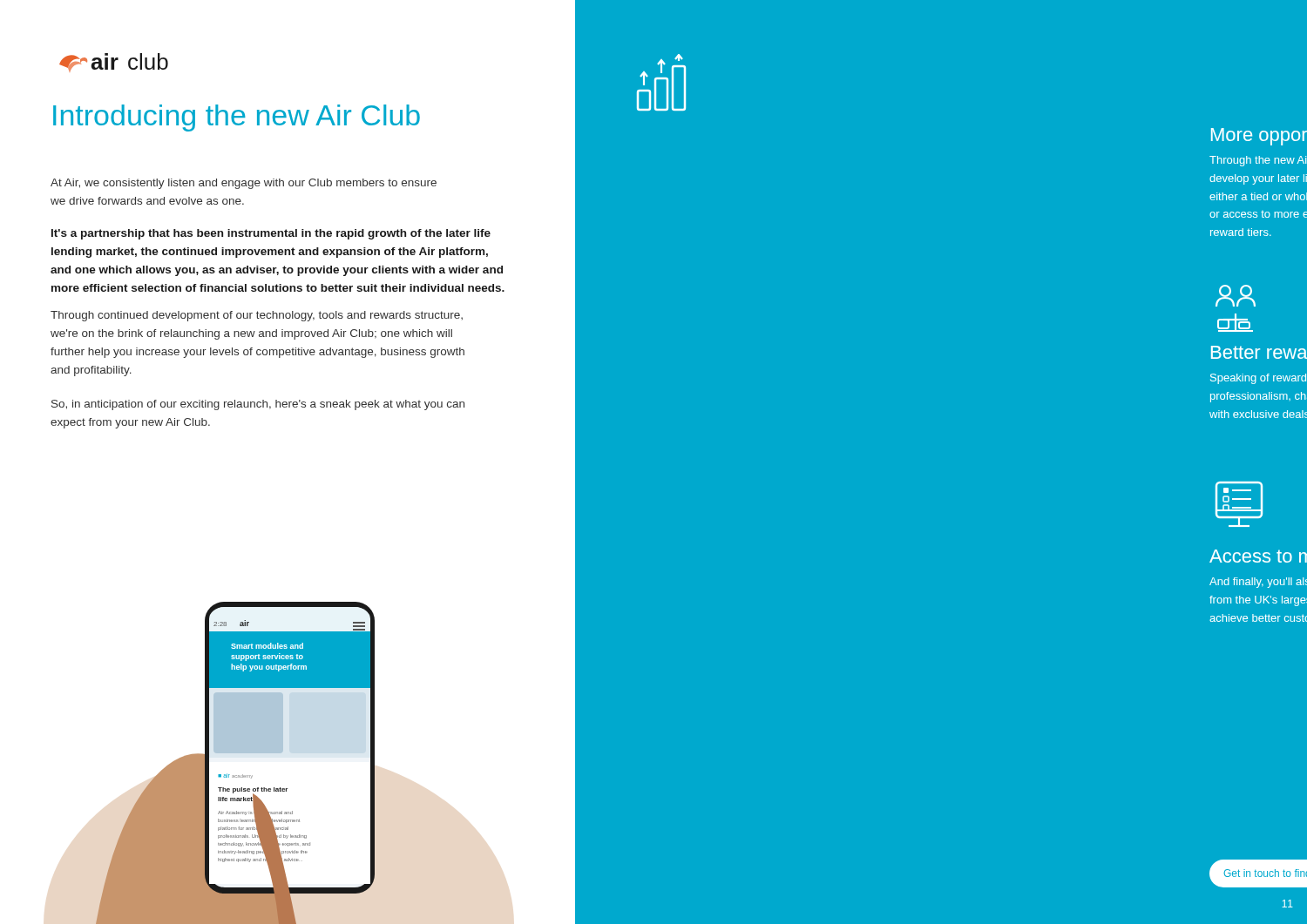This screenshot has width=1307, height=924.
Task: Find the text block that reads "Through continued development of our"
Action: click(258, 342)
